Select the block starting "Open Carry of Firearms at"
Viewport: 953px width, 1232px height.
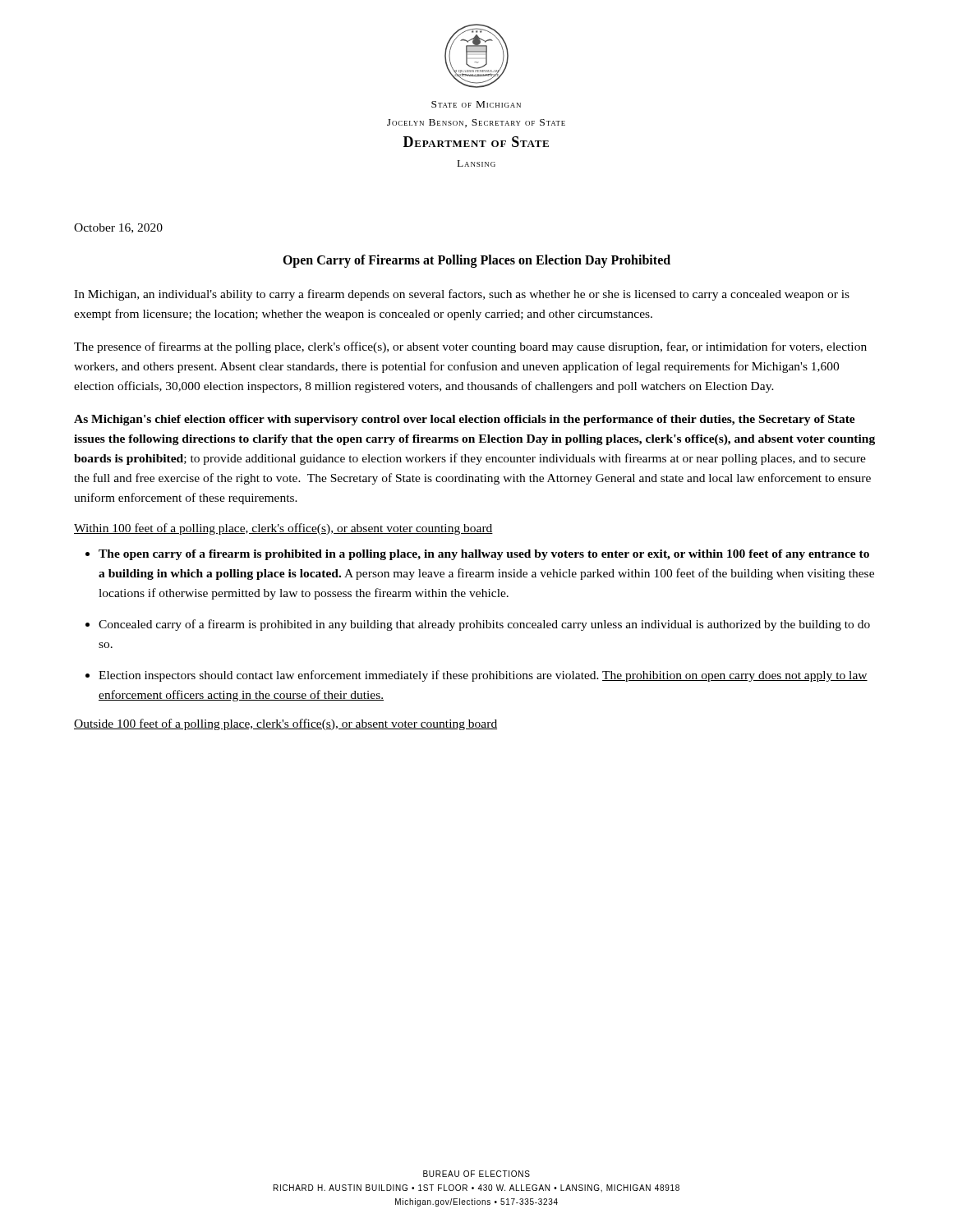476,260
